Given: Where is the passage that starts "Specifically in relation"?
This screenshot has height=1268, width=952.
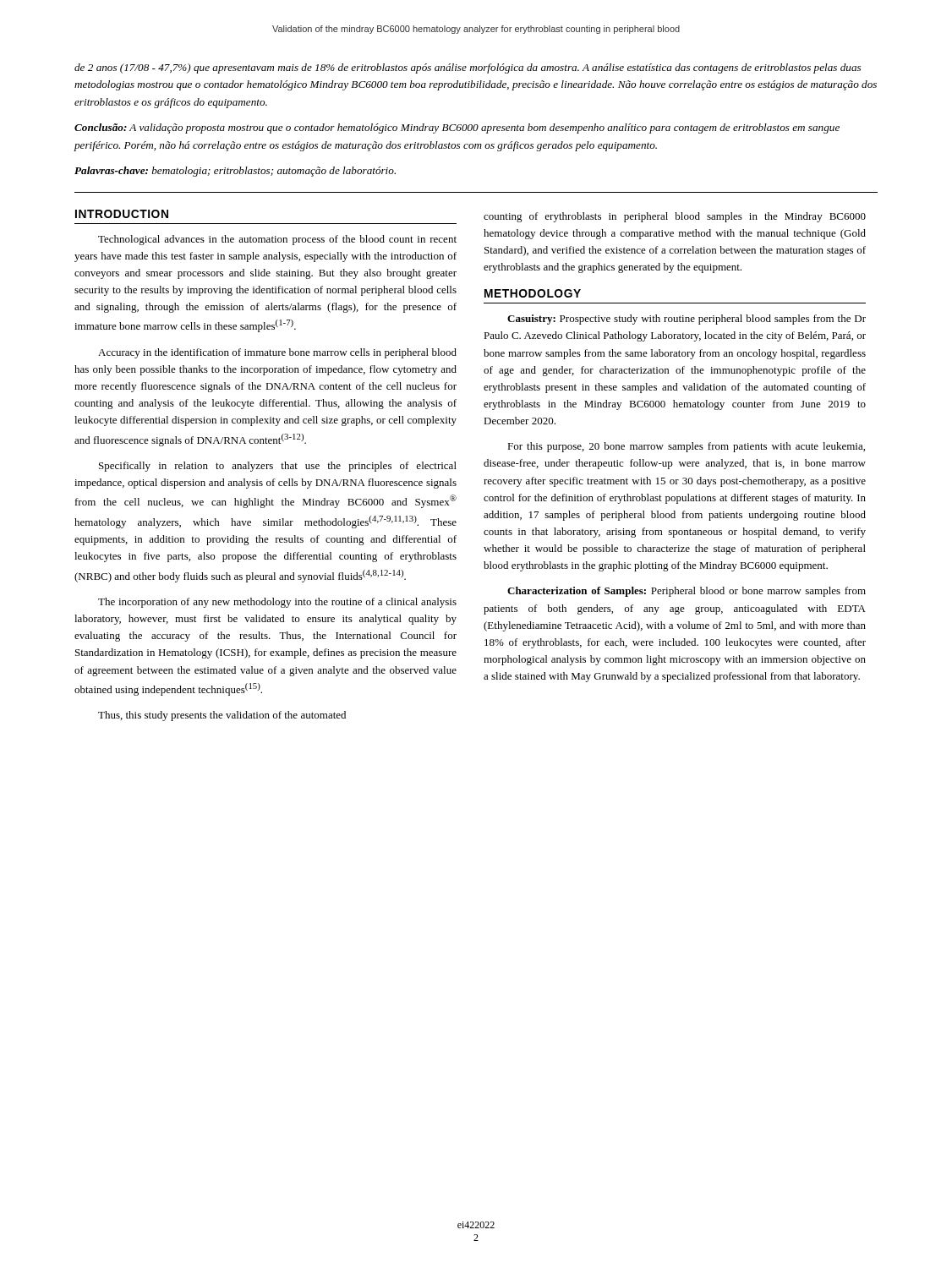Looking at the screenshot, I should [266, 521].
